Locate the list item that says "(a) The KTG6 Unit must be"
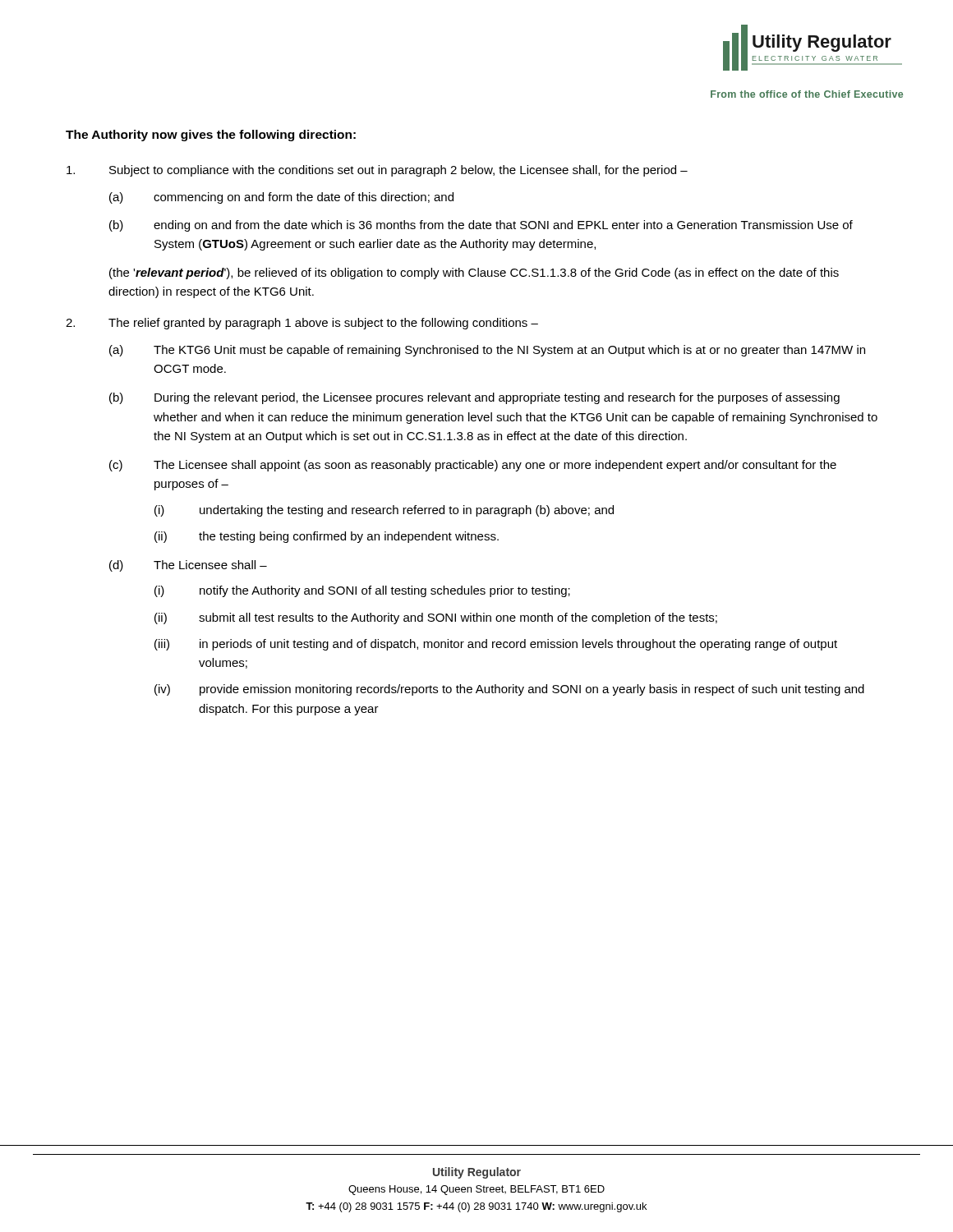 [x=498, y=359]
